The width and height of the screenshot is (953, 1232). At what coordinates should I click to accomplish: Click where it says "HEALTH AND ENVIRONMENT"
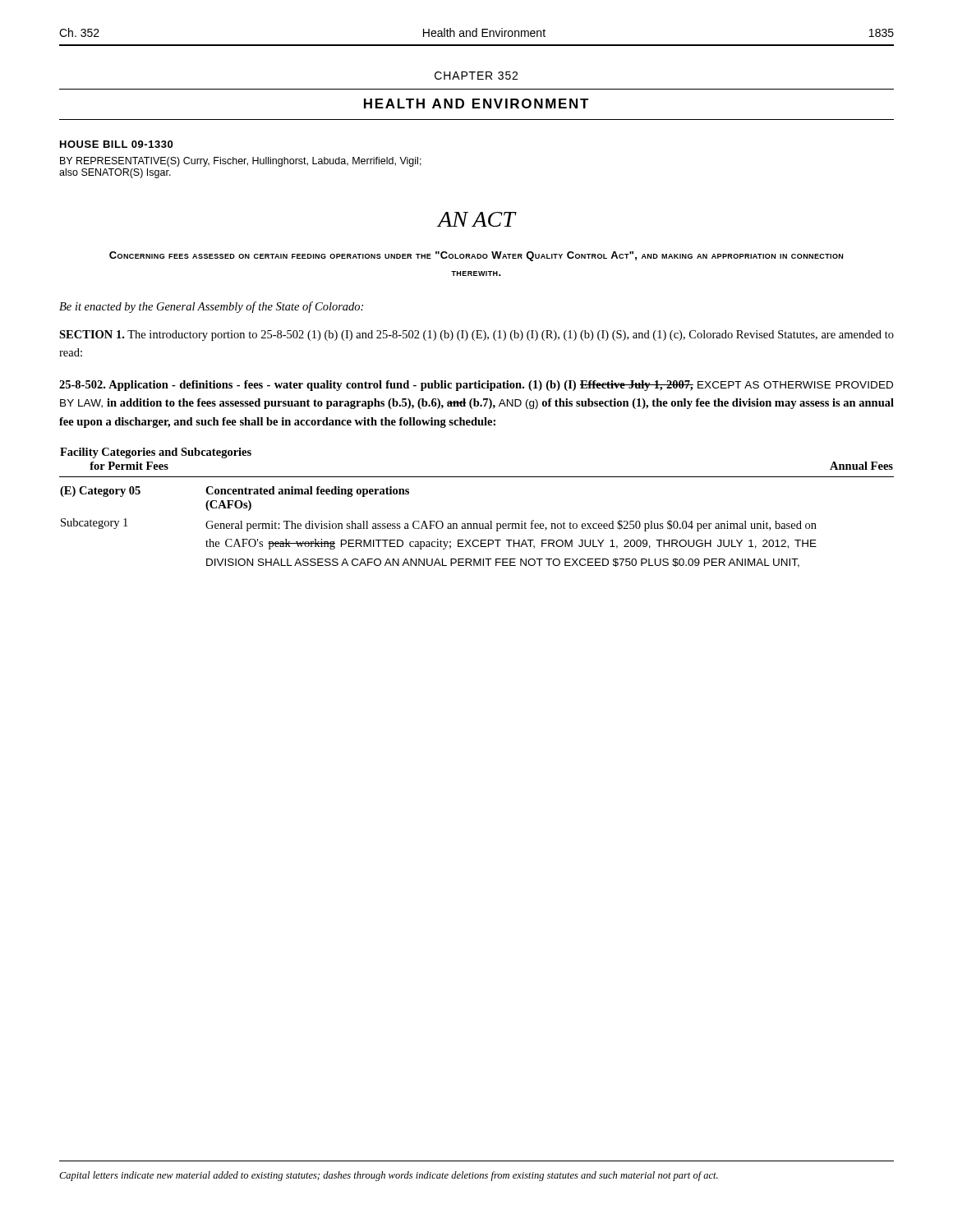pos(476,104)
